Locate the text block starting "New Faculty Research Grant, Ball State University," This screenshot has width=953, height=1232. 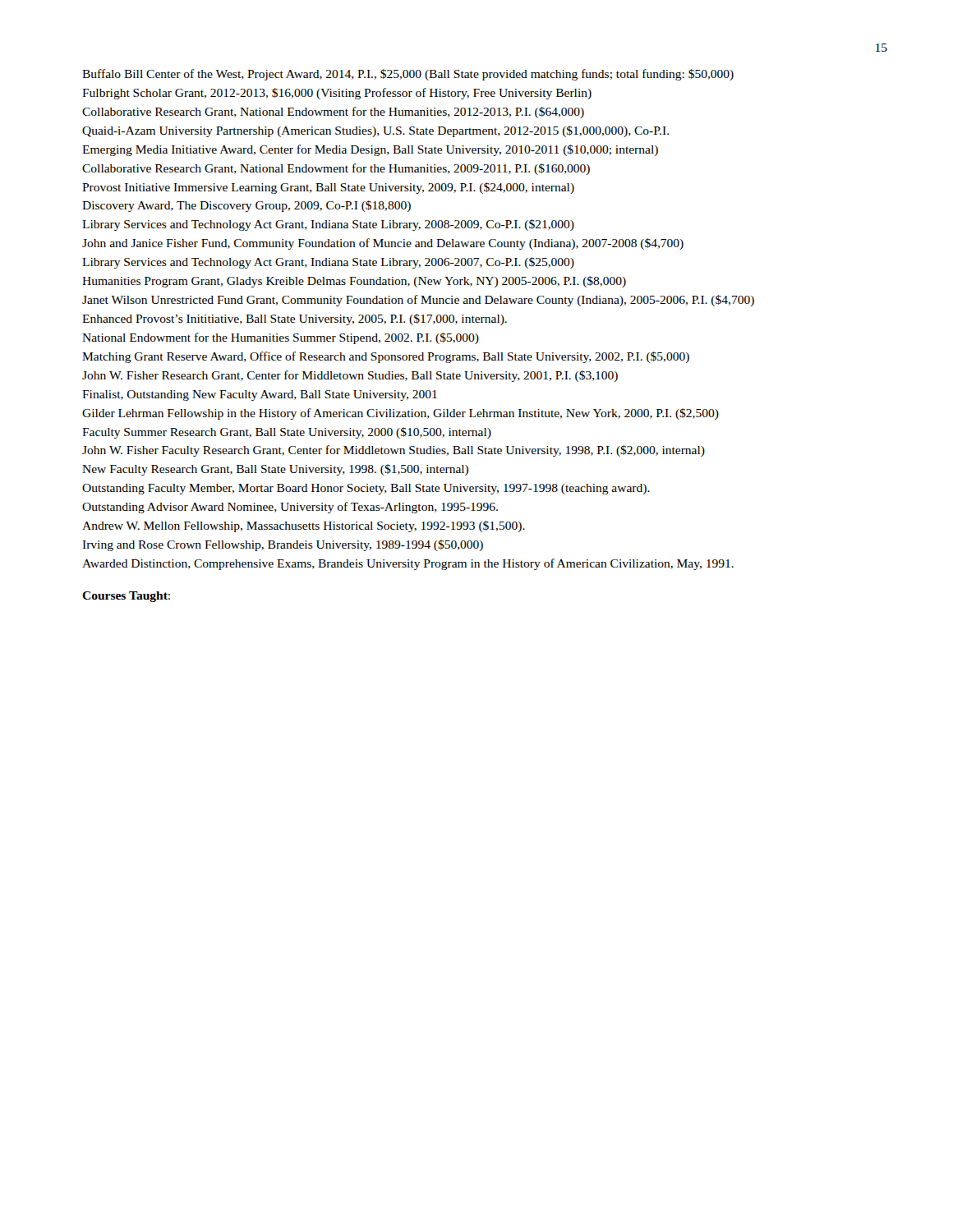(276, 469)
